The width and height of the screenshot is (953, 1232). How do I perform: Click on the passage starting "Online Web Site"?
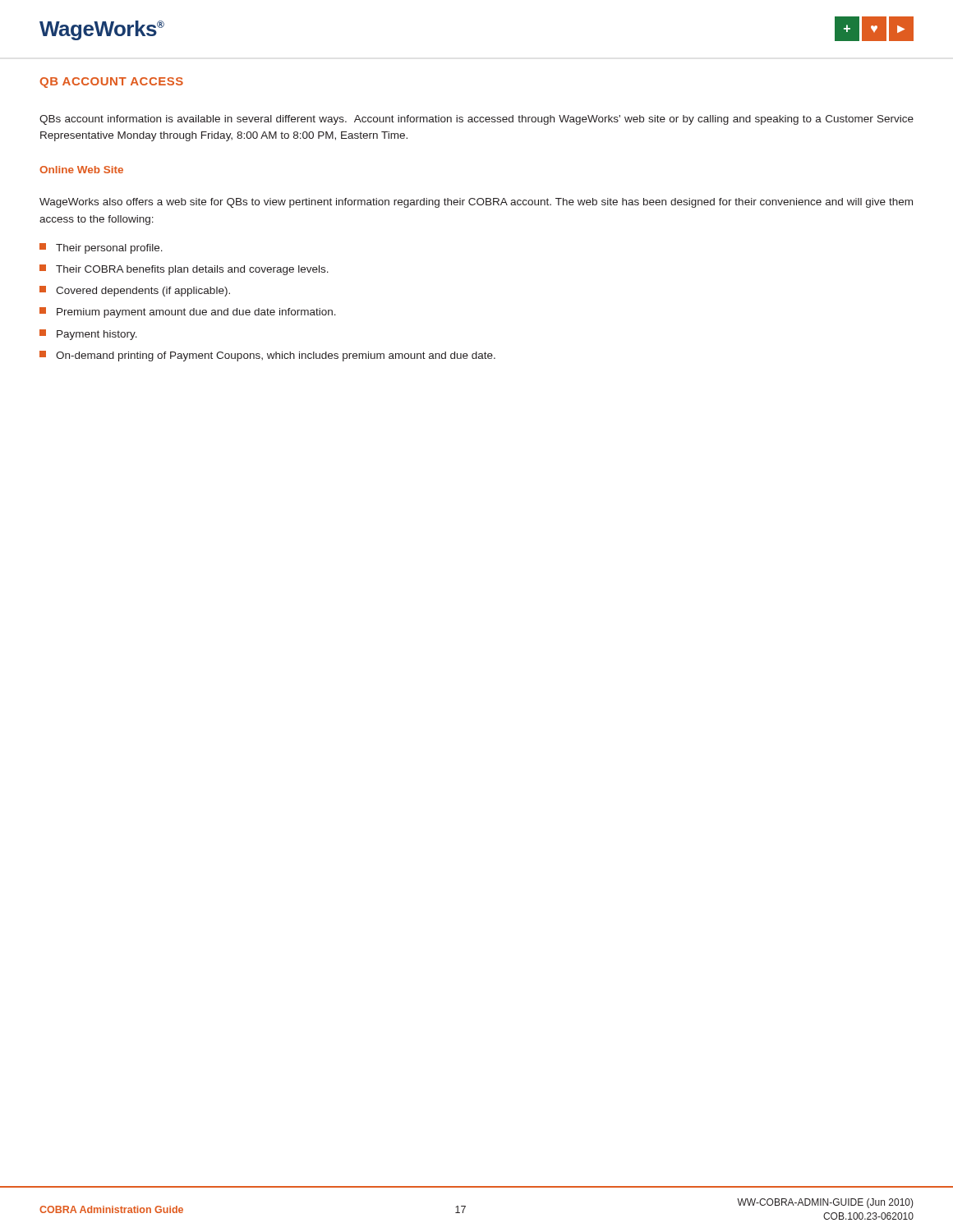pyautogui.click(x=82, y=170)
